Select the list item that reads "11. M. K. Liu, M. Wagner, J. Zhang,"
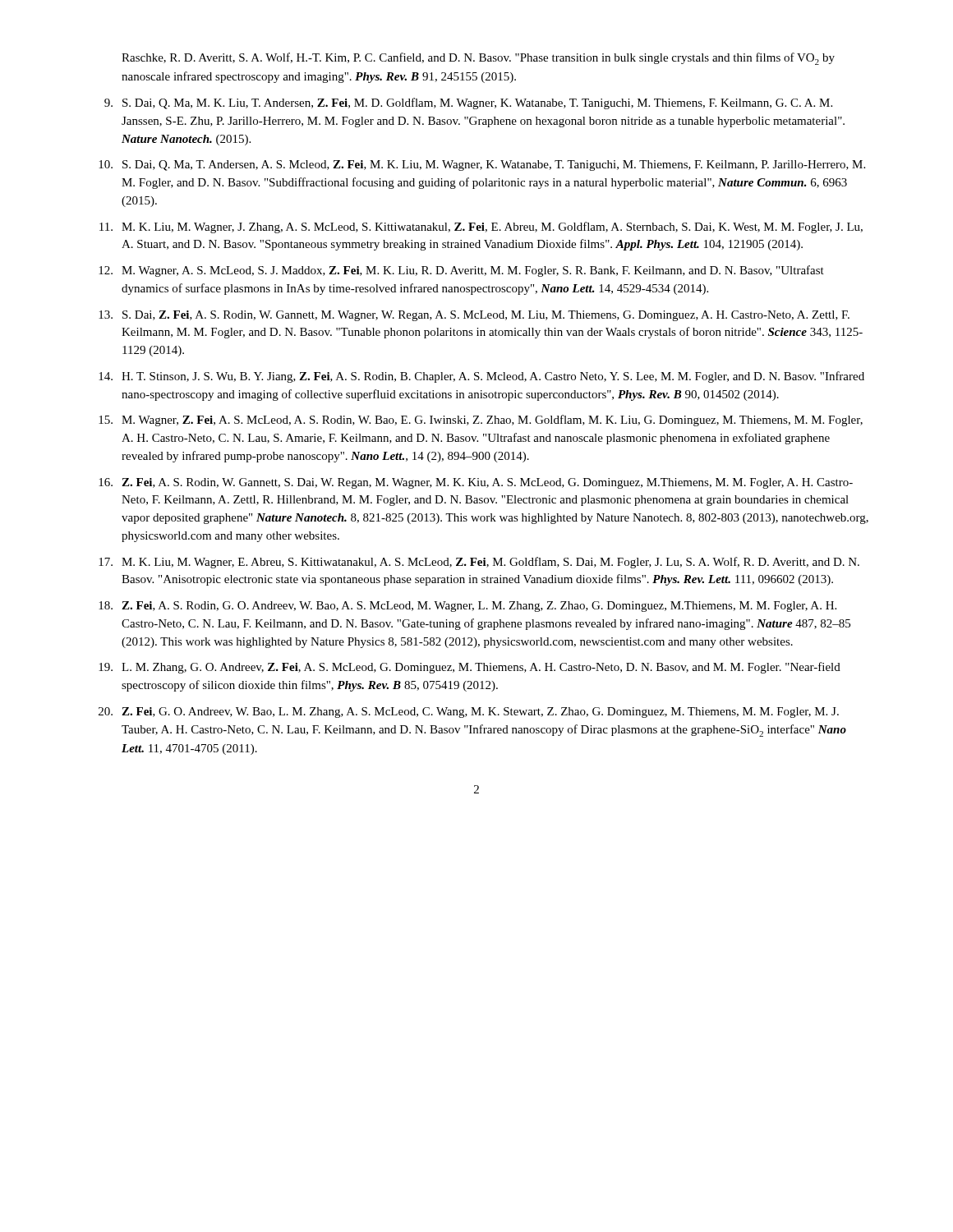This screenshot has width=953, height=1232. click(476, 236)
